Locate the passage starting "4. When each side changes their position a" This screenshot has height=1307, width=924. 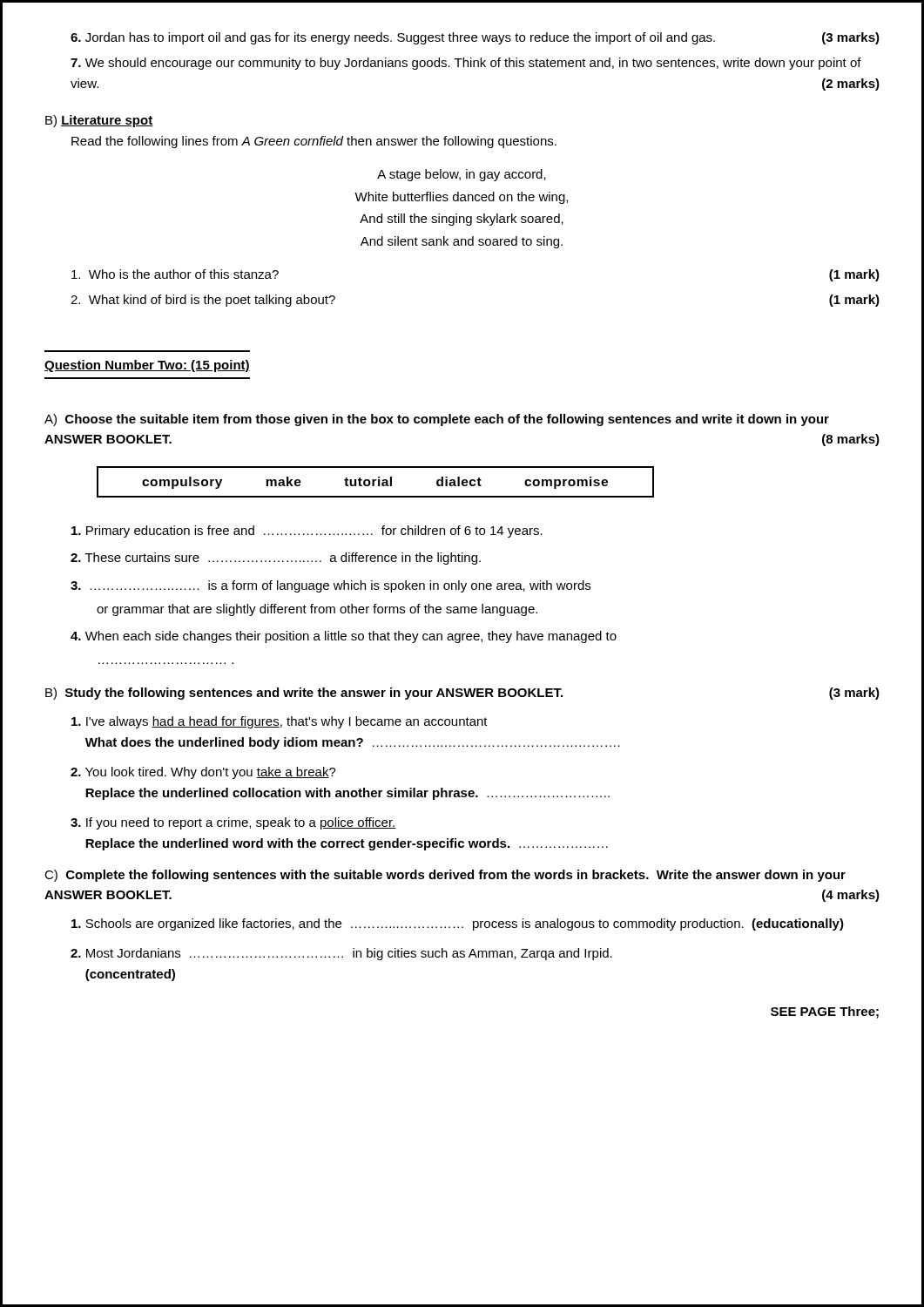[x=344, y=636]
